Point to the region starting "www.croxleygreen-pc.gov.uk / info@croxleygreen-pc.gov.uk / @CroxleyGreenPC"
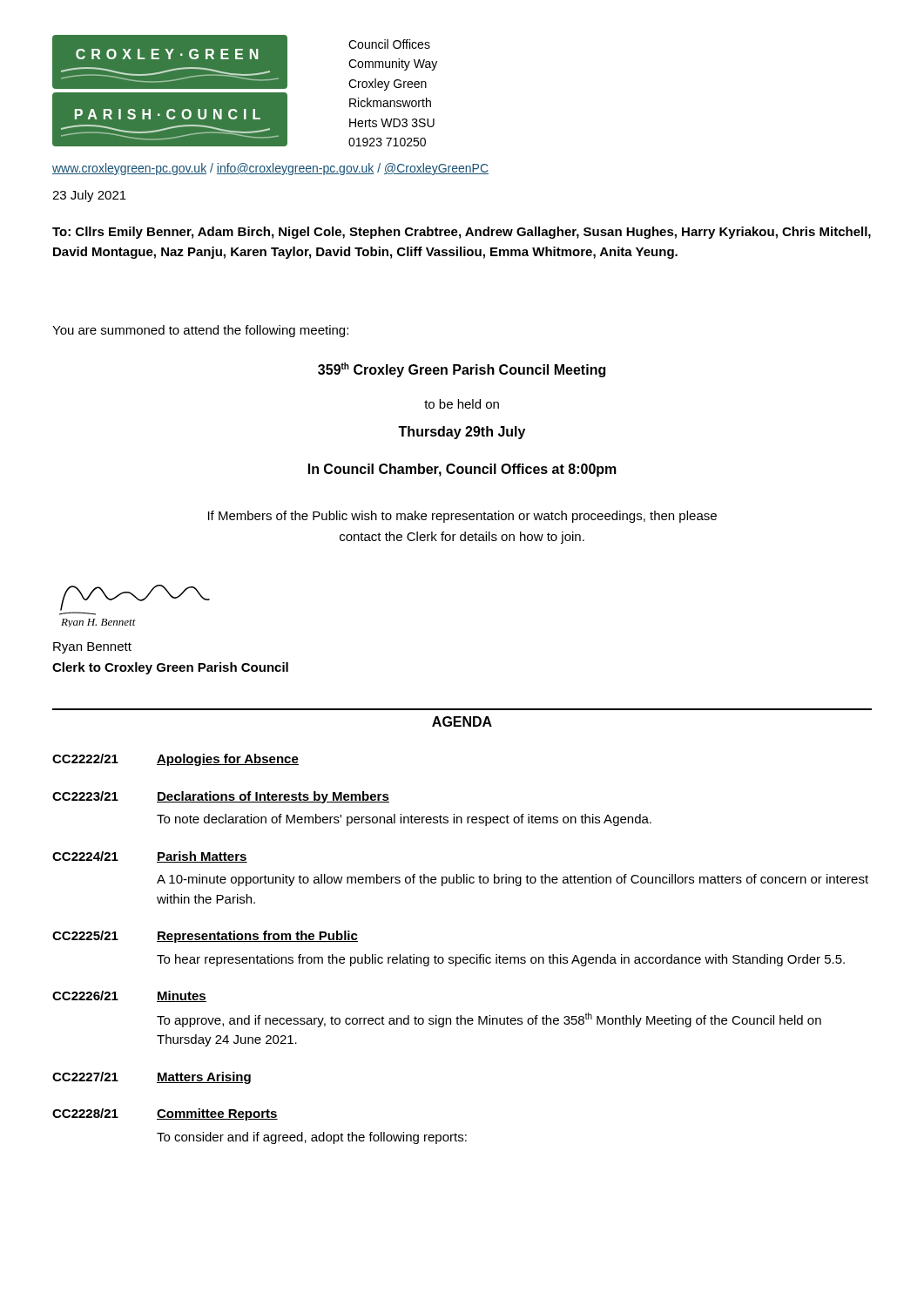This screenshot has height=1307, width=924. (270, 168)
